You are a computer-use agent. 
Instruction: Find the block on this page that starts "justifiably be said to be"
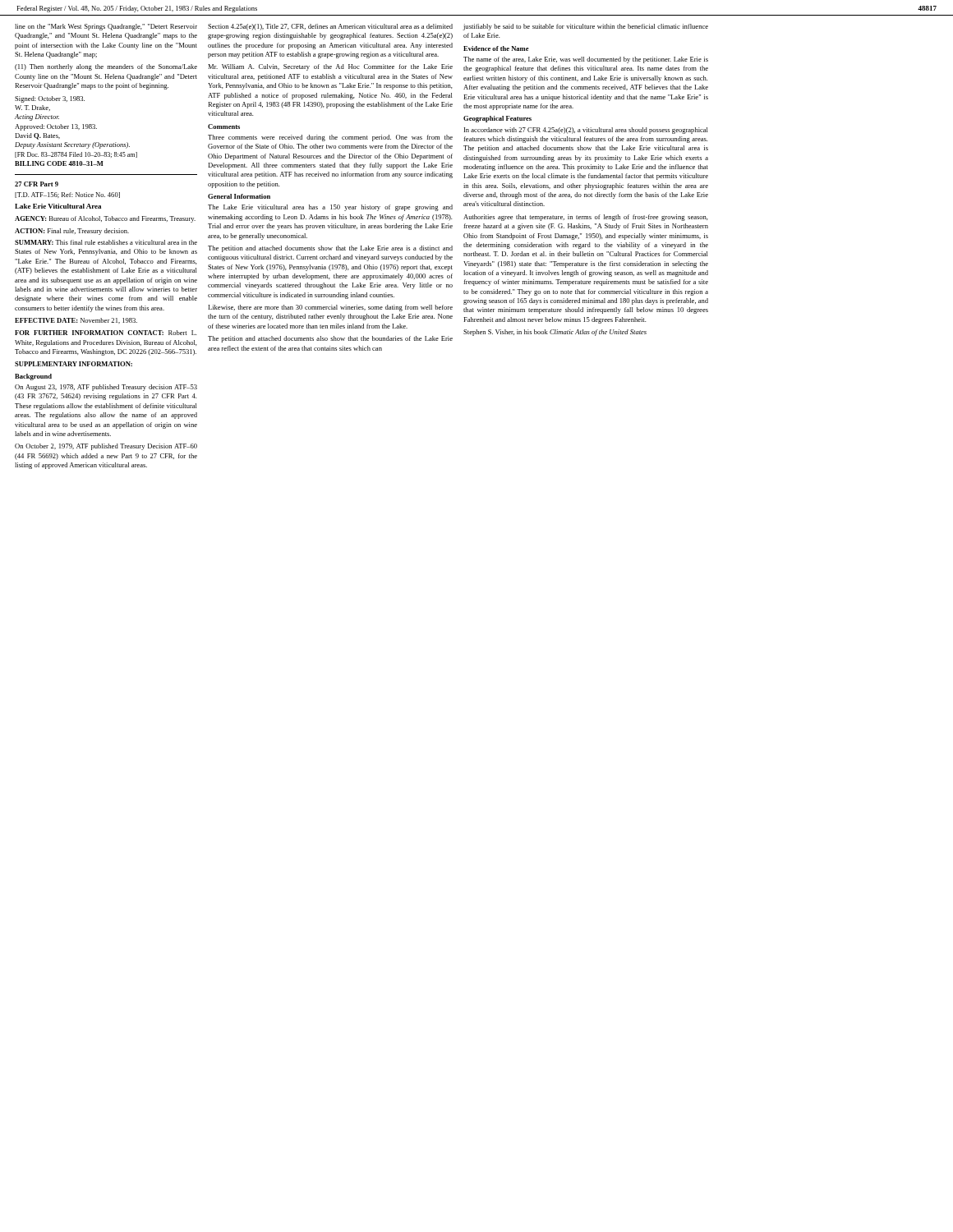(x=586, y=31)
